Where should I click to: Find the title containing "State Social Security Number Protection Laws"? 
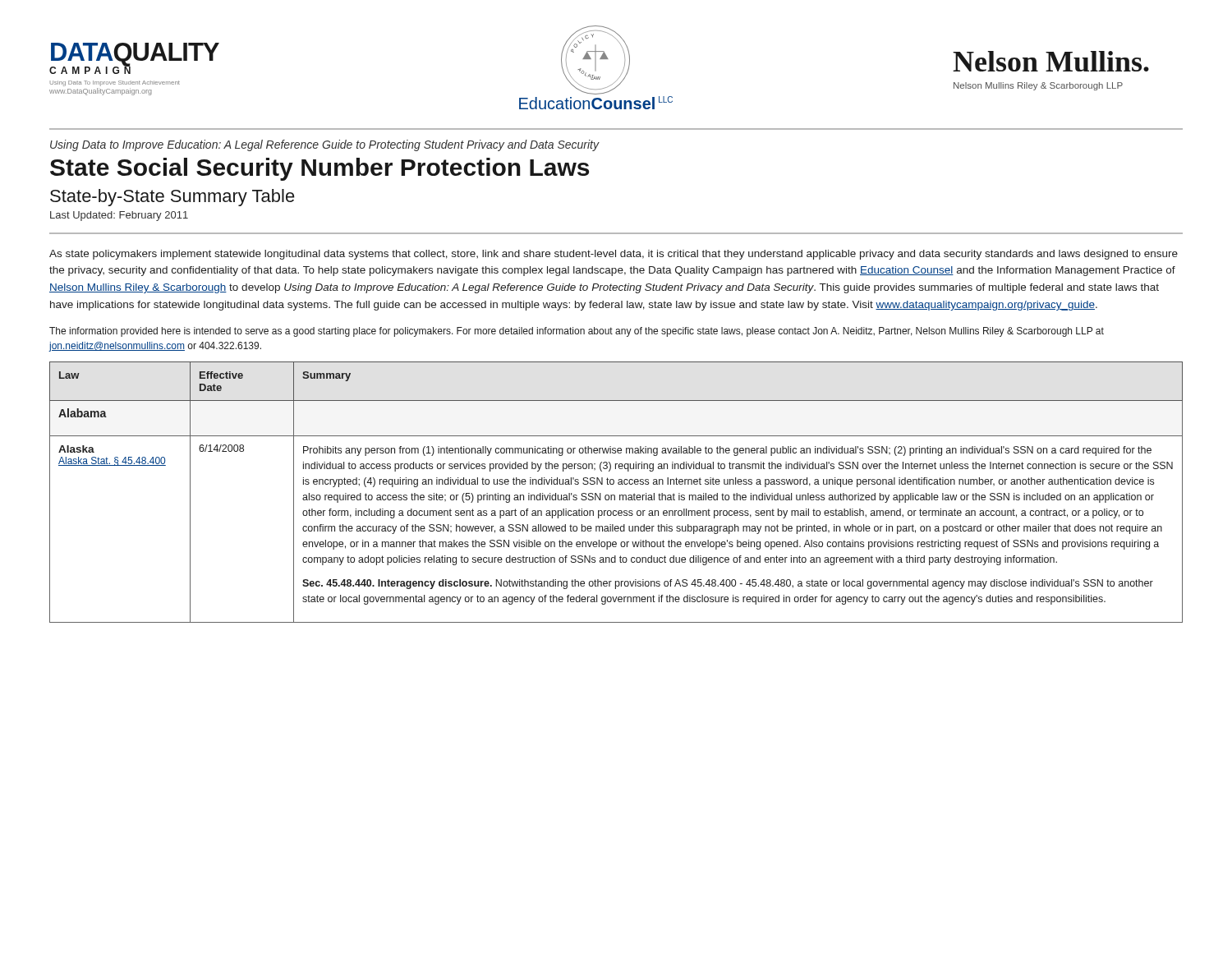320,167
